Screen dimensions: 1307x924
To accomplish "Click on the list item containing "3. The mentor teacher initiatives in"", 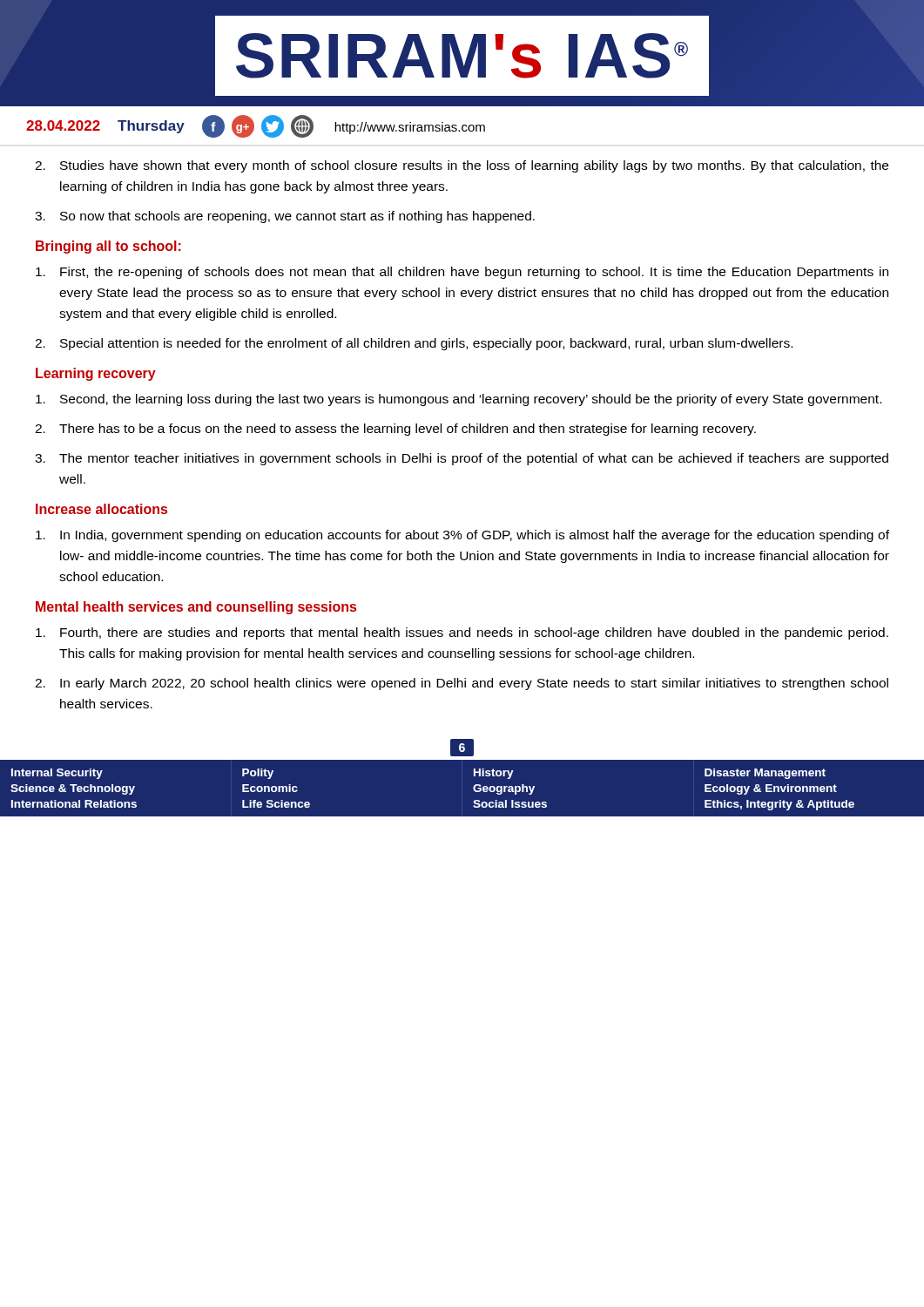I will tap(462, 469).
